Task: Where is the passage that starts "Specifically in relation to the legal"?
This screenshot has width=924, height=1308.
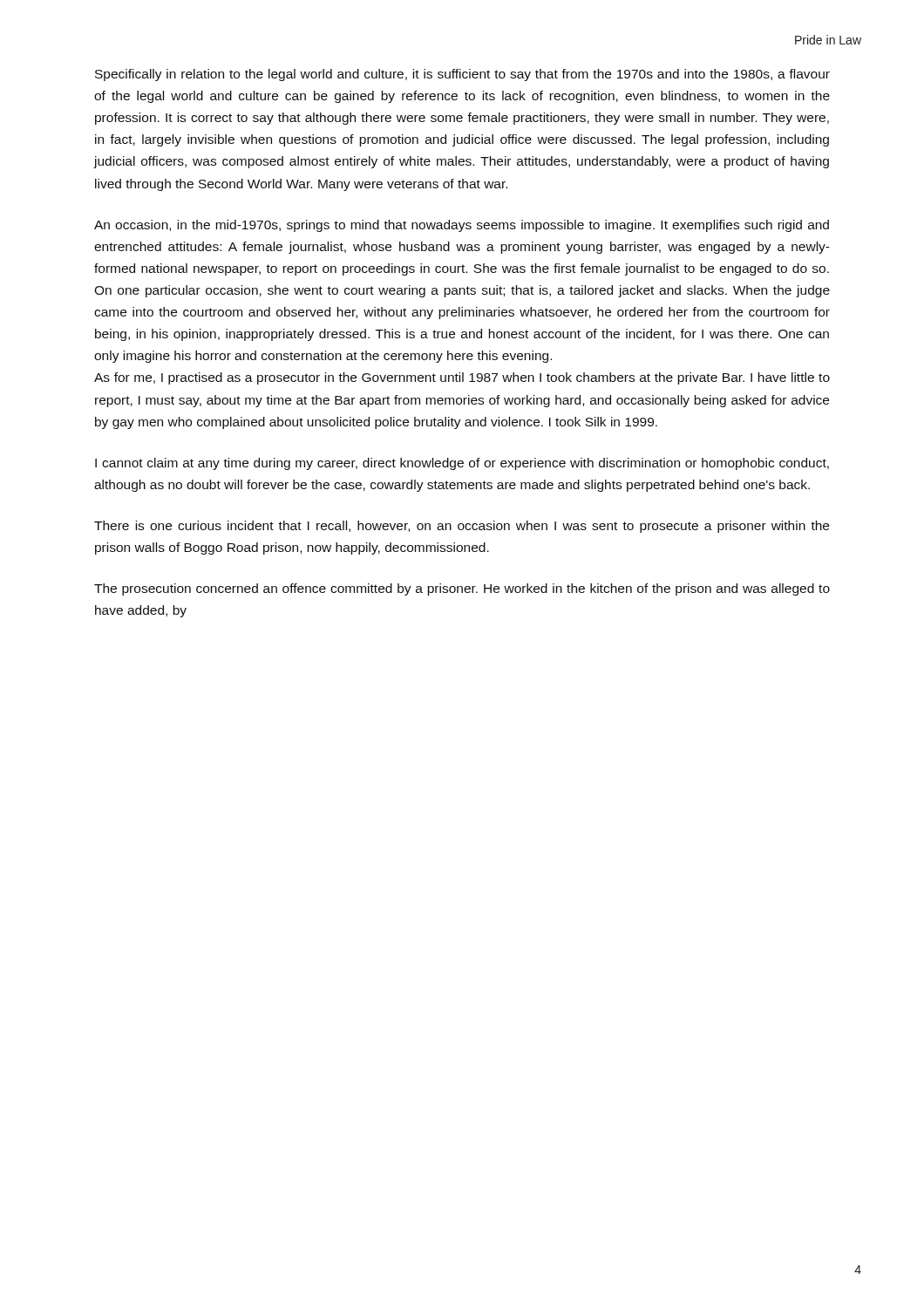Action: (462, 128)
